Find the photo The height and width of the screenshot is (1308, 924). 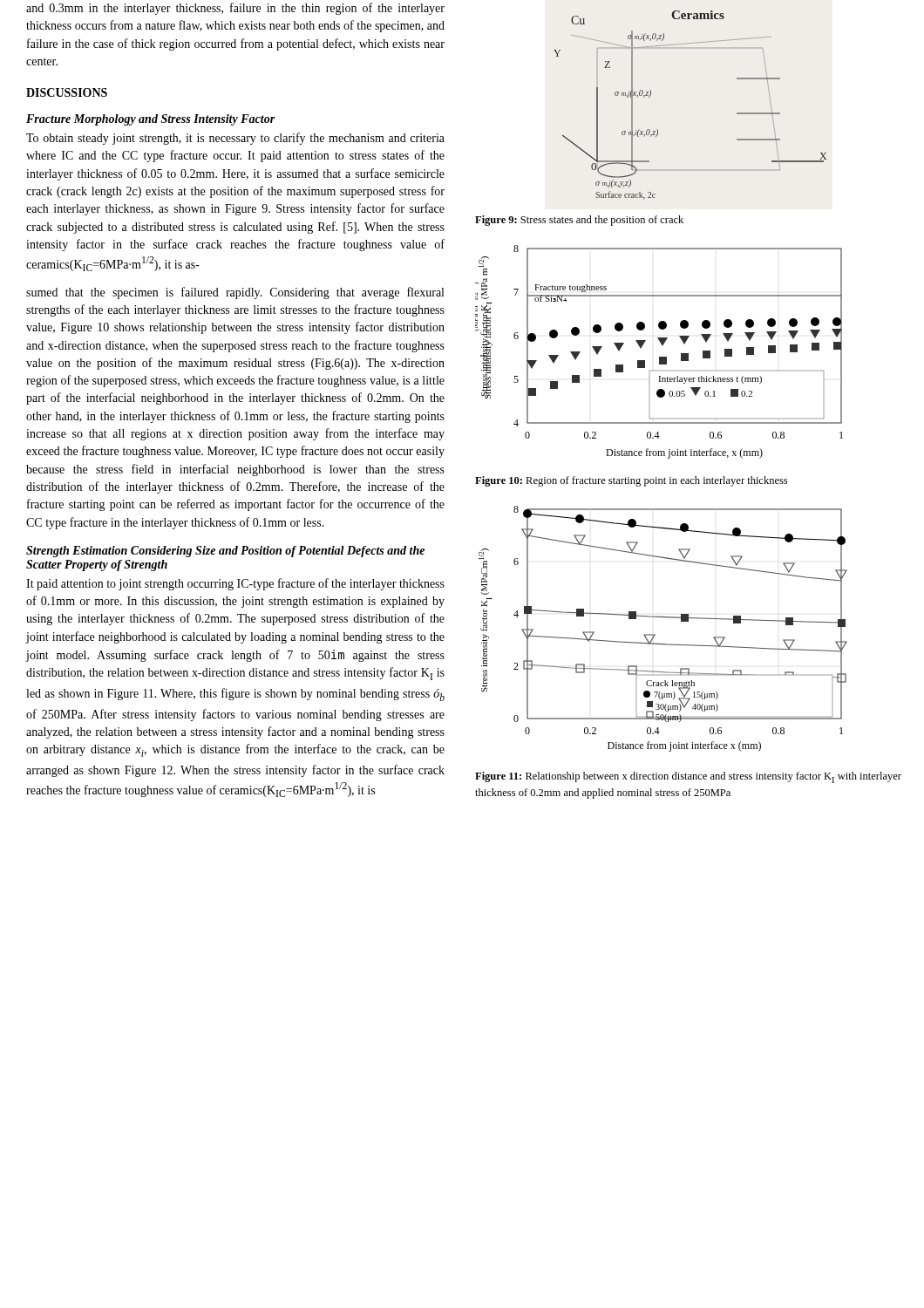(689, 105)
